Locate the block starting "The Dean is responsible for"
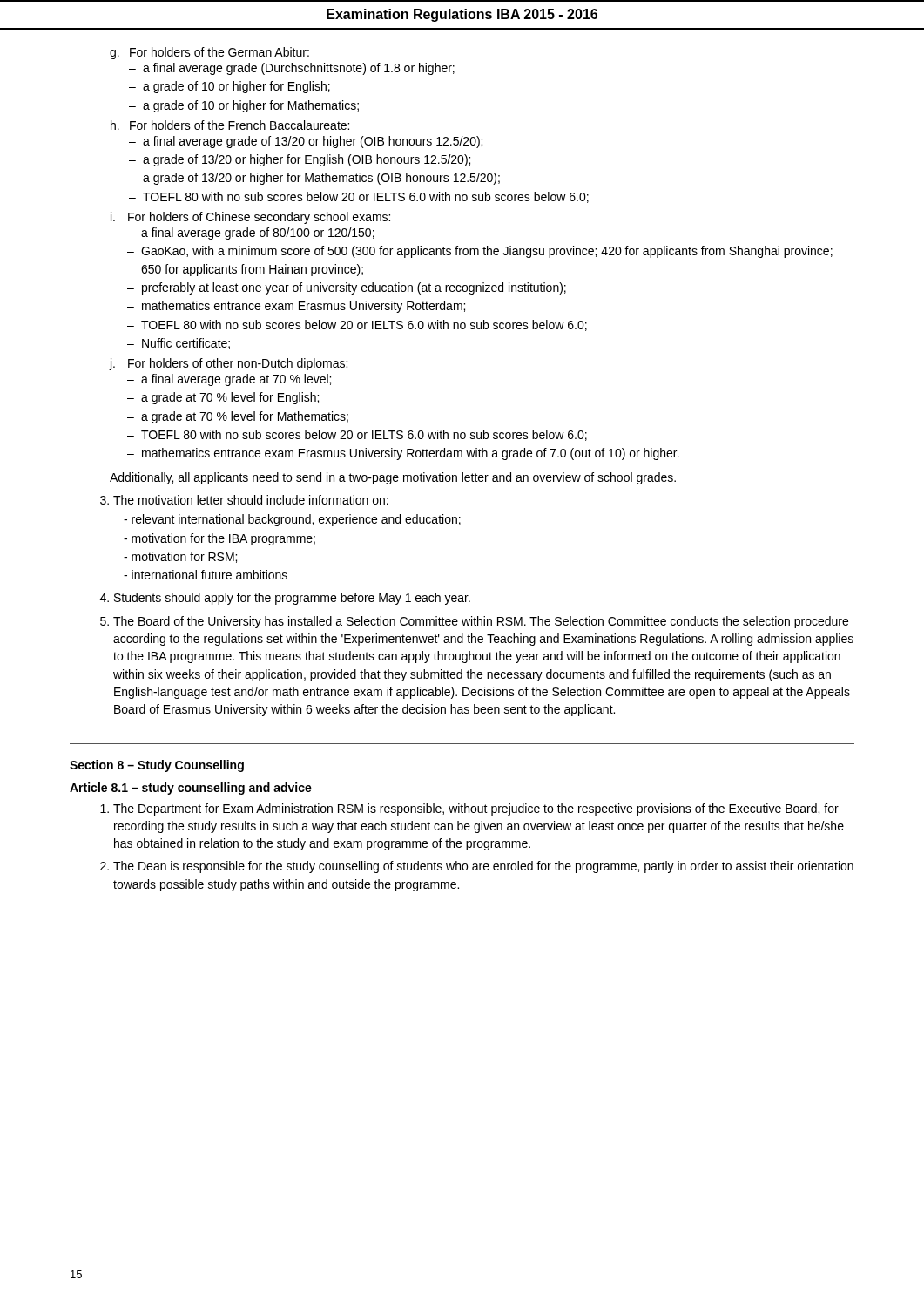The image size is (924, 1307). click(484, 875)
